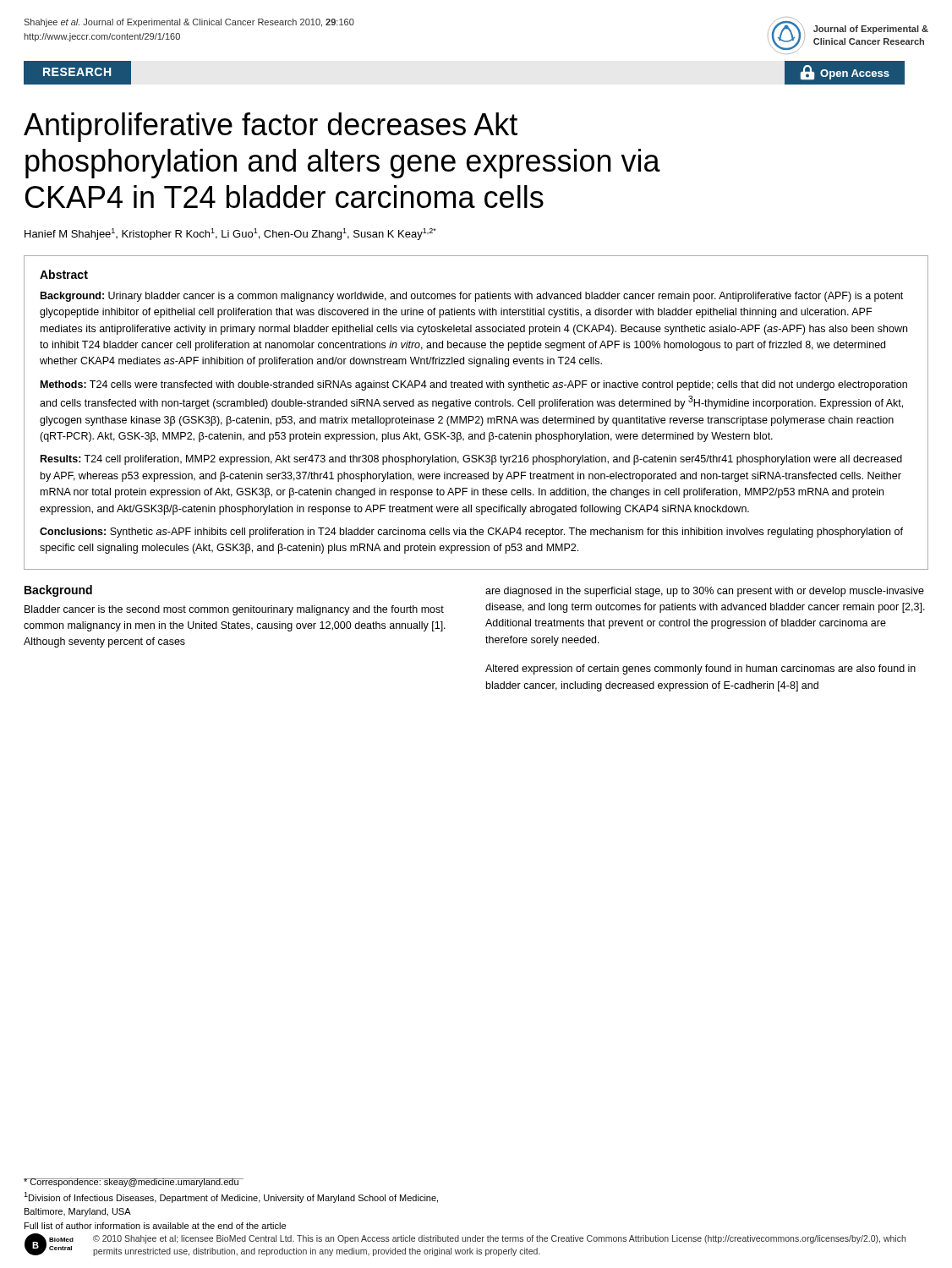Select the text block containing "Bladder cancer is the second"
Image resolution: width=952 pixels, height=1268 pixels.
pos(235,626)
